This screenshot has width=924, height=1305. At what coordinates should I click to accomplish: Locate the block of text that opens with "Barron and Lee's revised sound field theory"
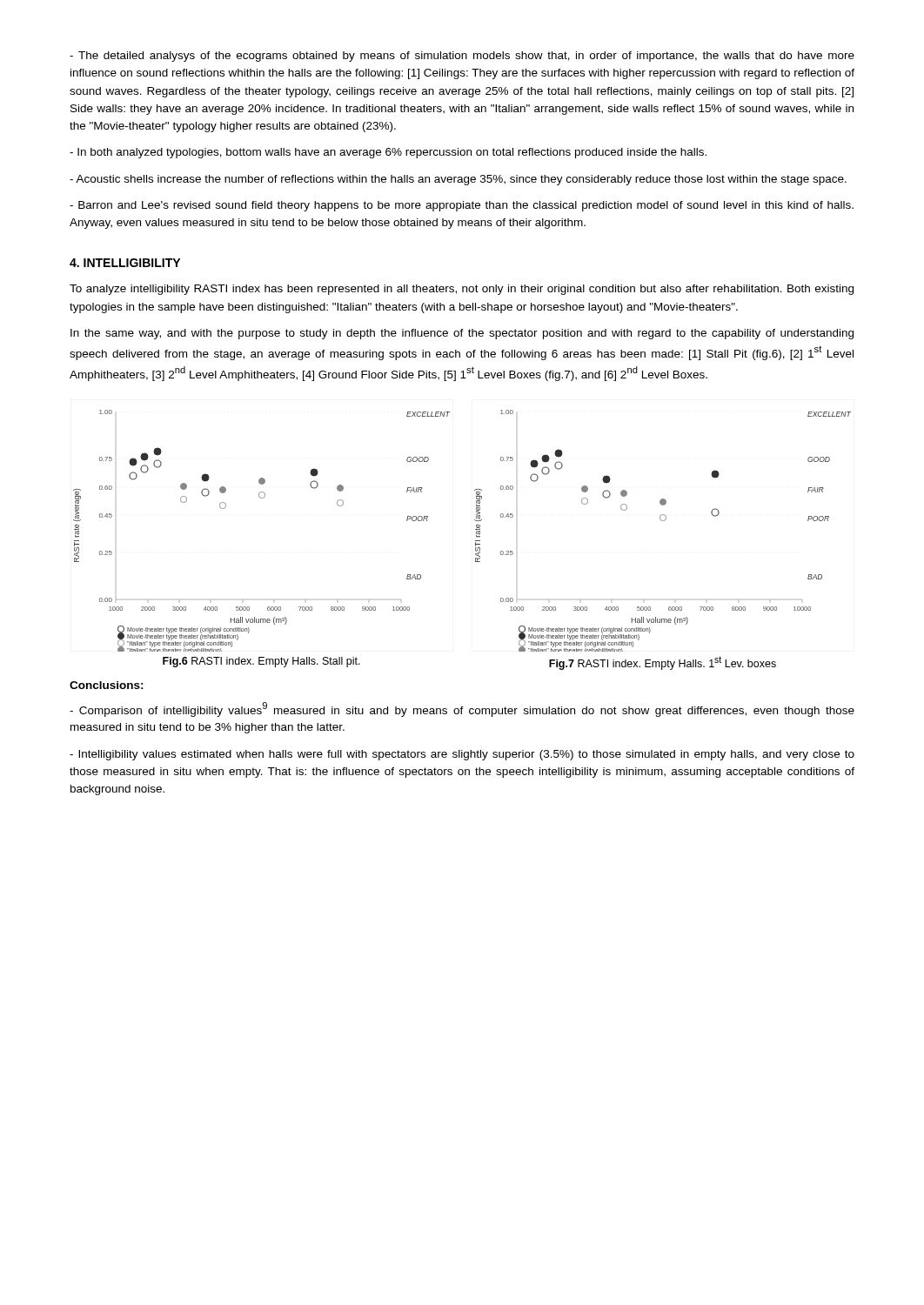(462, 214)
